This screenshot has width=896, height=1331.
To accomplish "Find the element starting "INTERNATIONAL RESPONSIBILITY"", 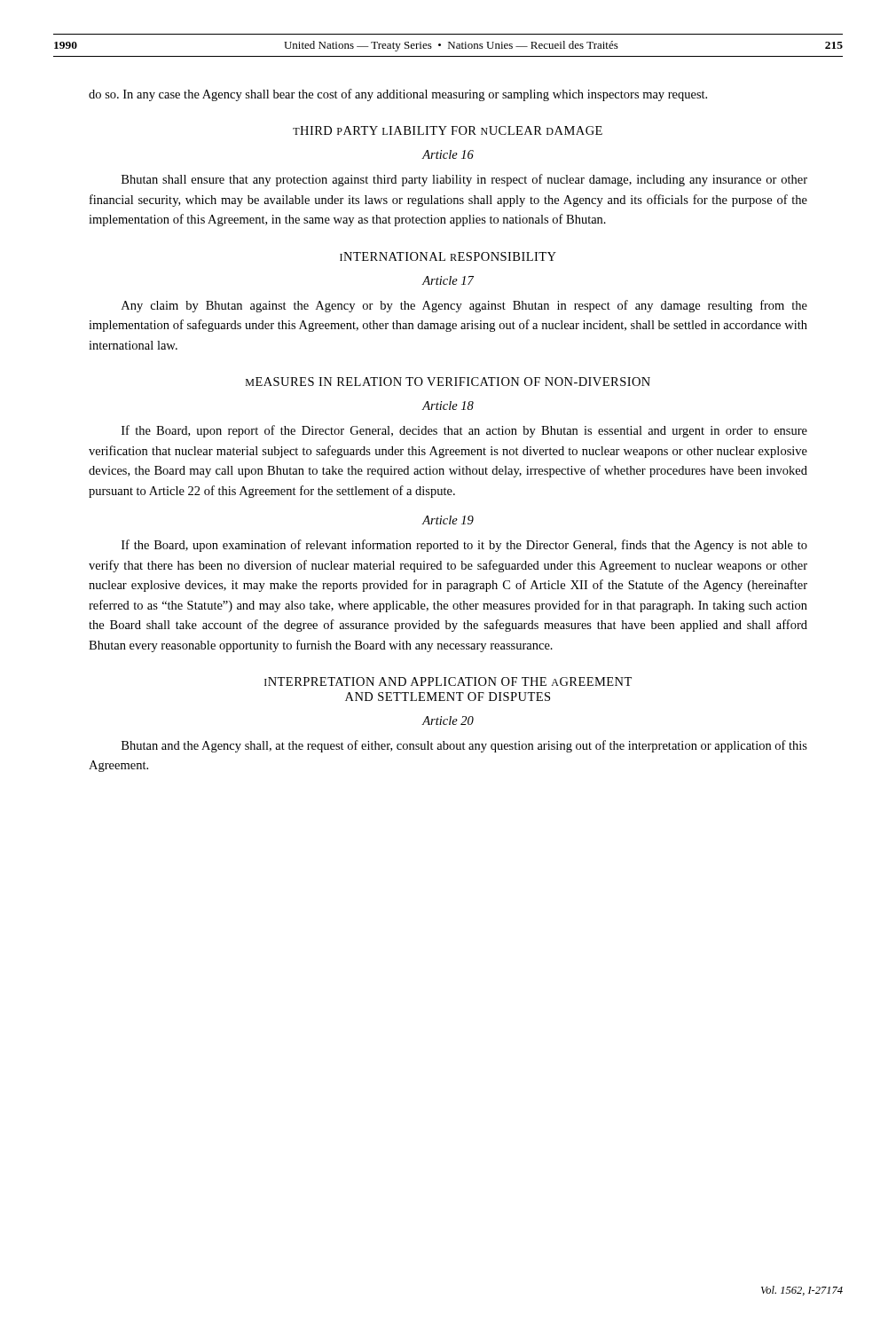I will 448,256.
